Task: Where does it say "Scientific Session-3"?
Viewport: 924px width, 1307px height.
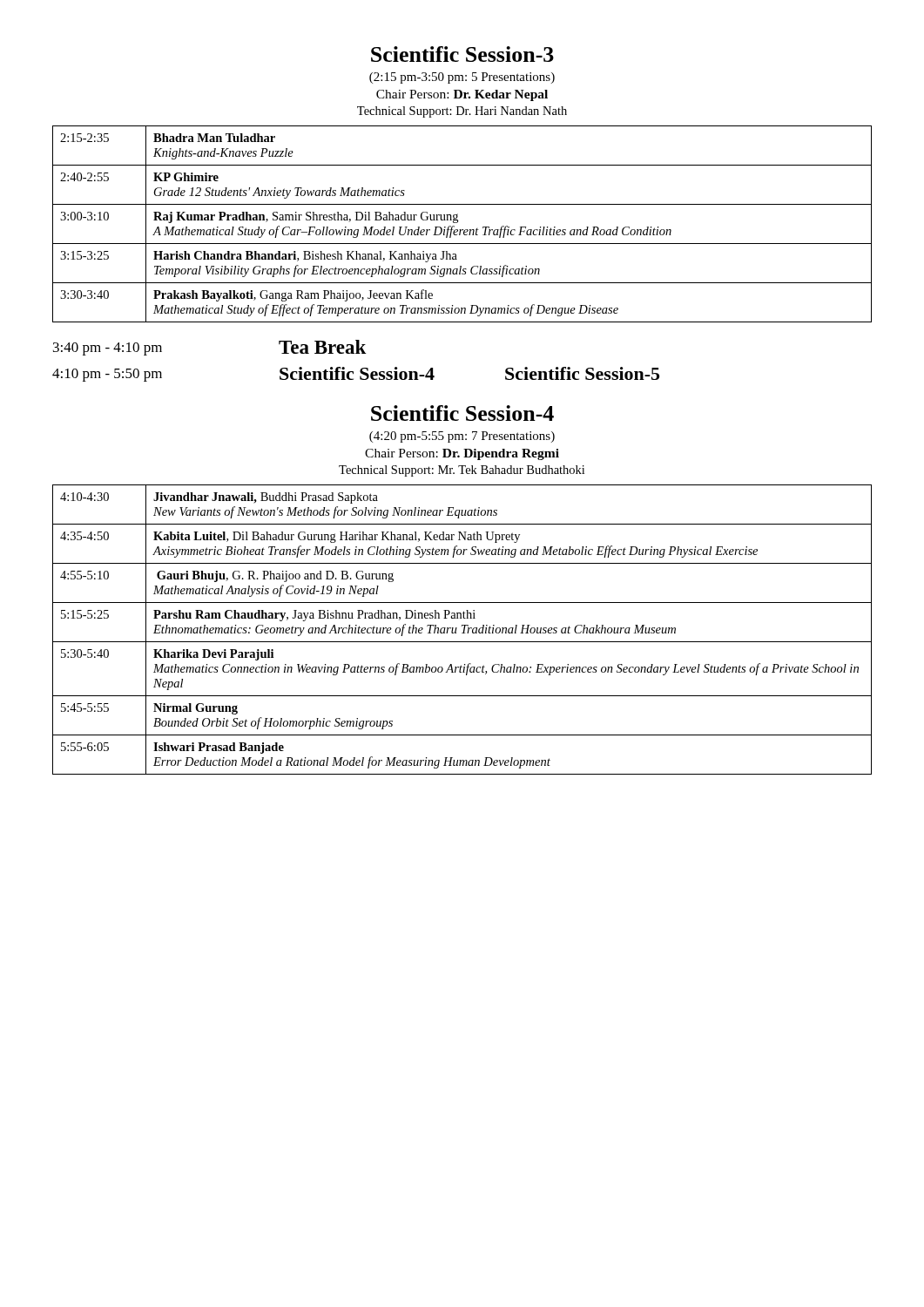Action: (462, 54)
